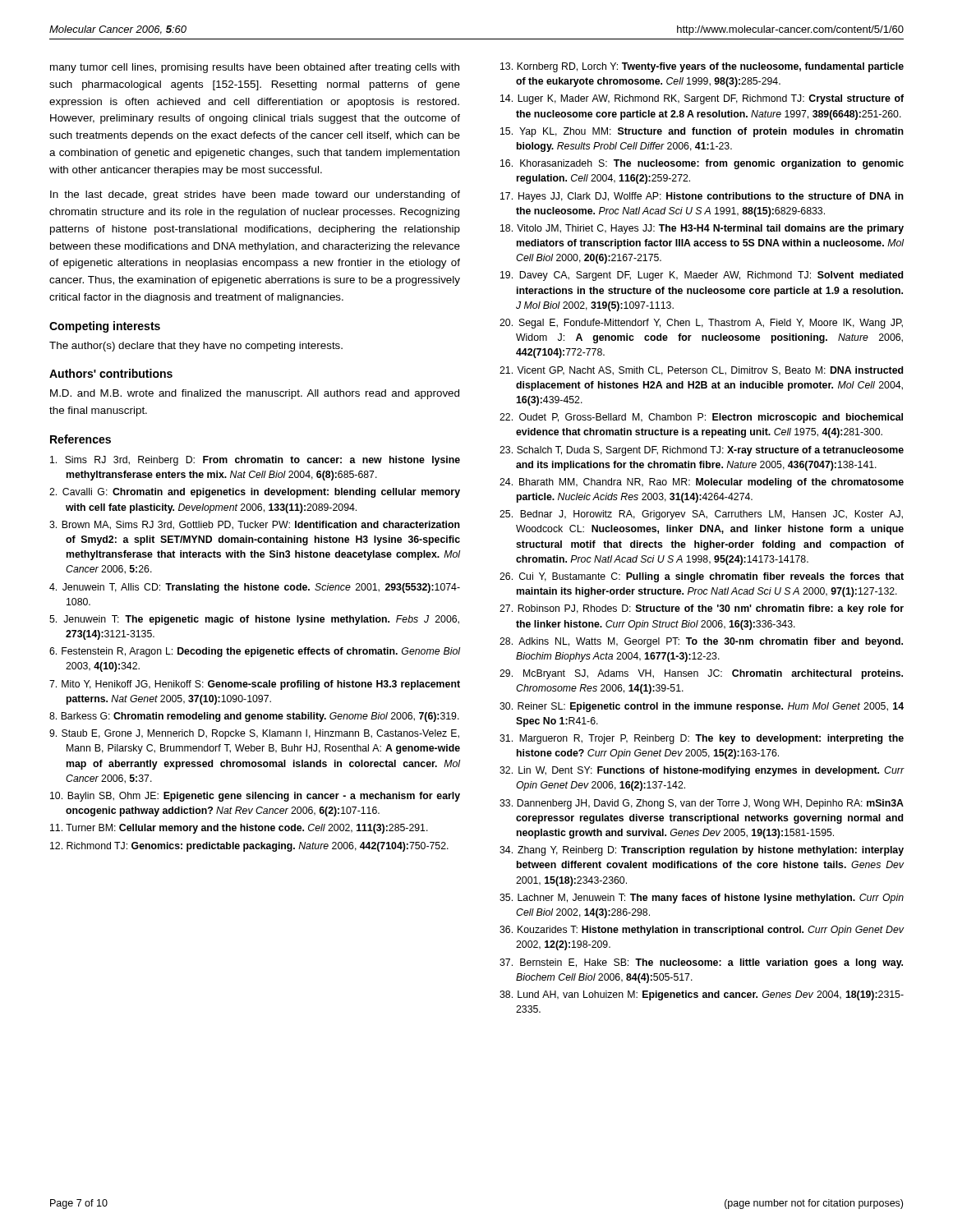Select the text starting "29. McBryant SJ, Adams"

coord(702,681)
